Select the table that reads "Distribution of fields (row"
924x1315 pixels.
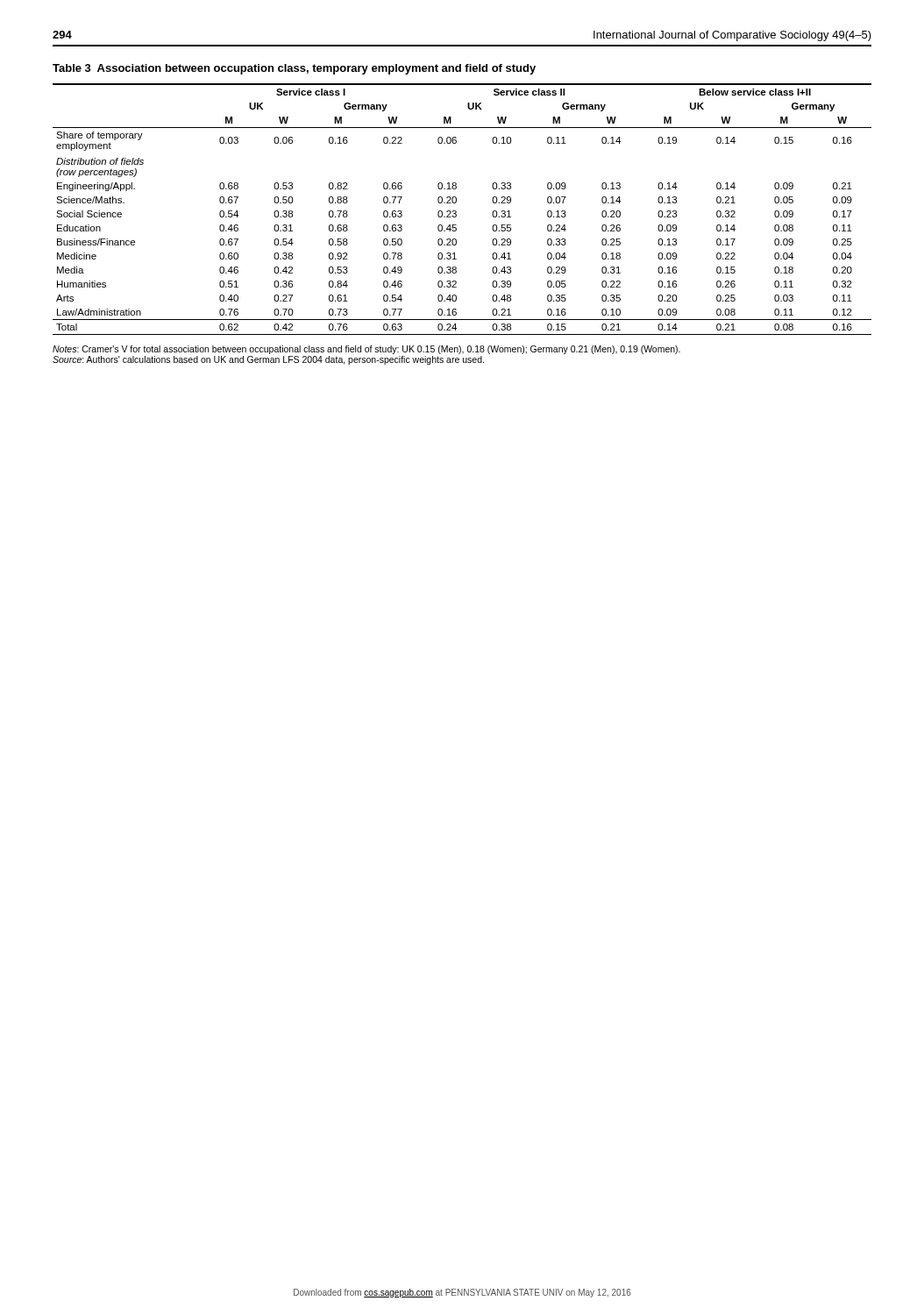click(x=462, y=224)
